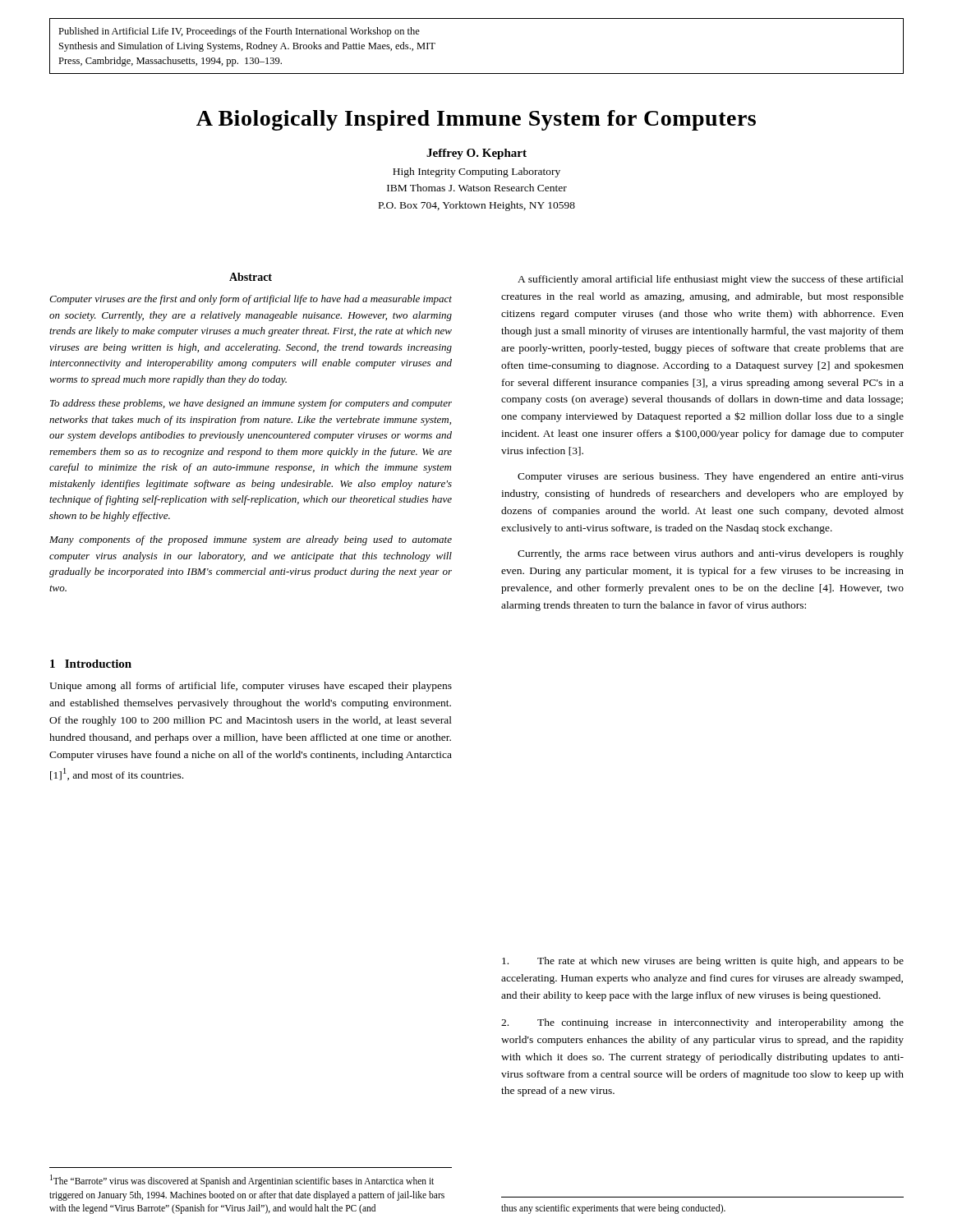The height and width of the screenshot is (1232, 953).
Task: Select the element starting "A Biologically Inspired Immune System for Computers Jeffrey"
Action: (x=476, y=159)
